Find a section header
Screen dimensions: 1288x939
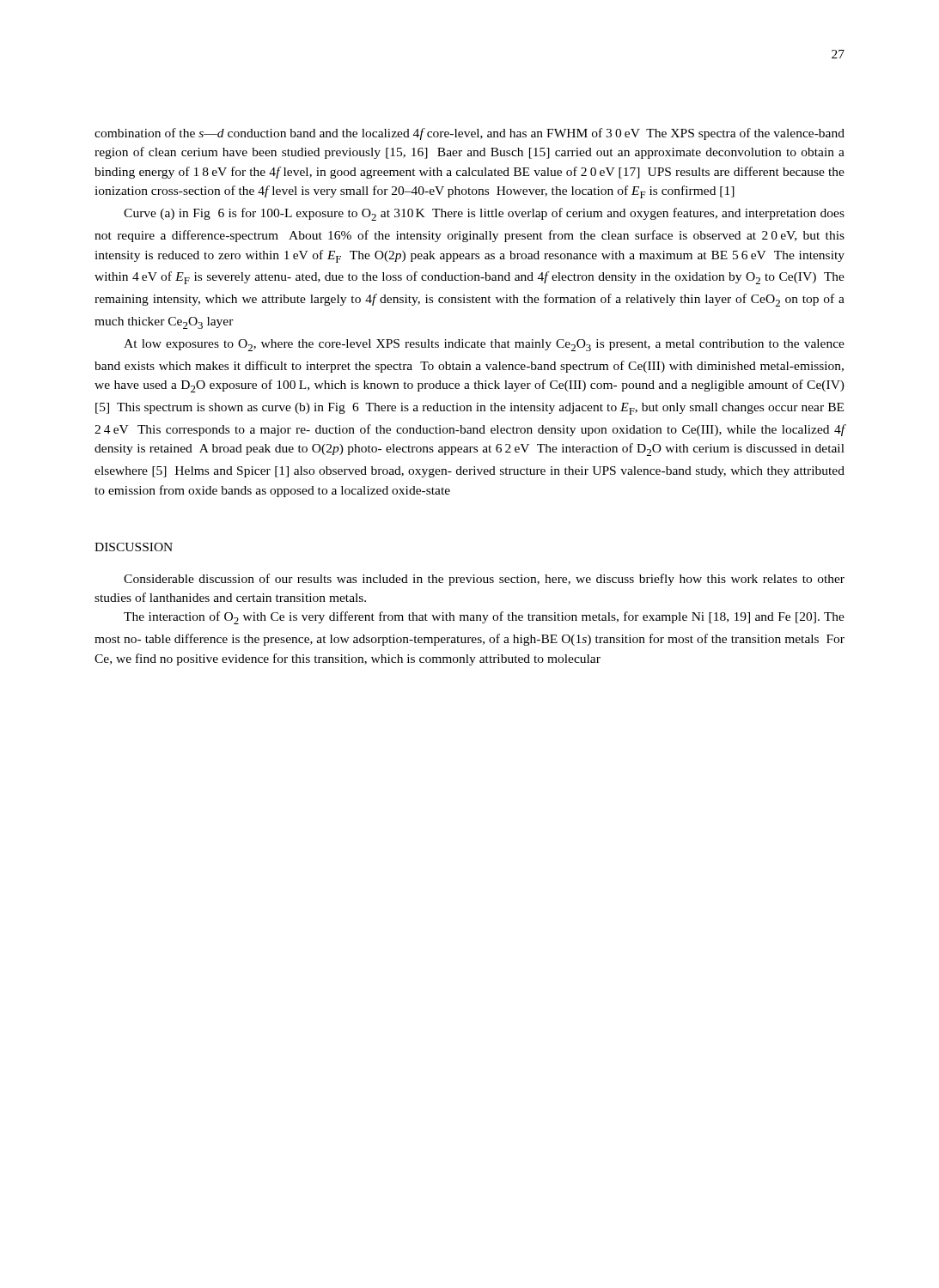(134, 547)
